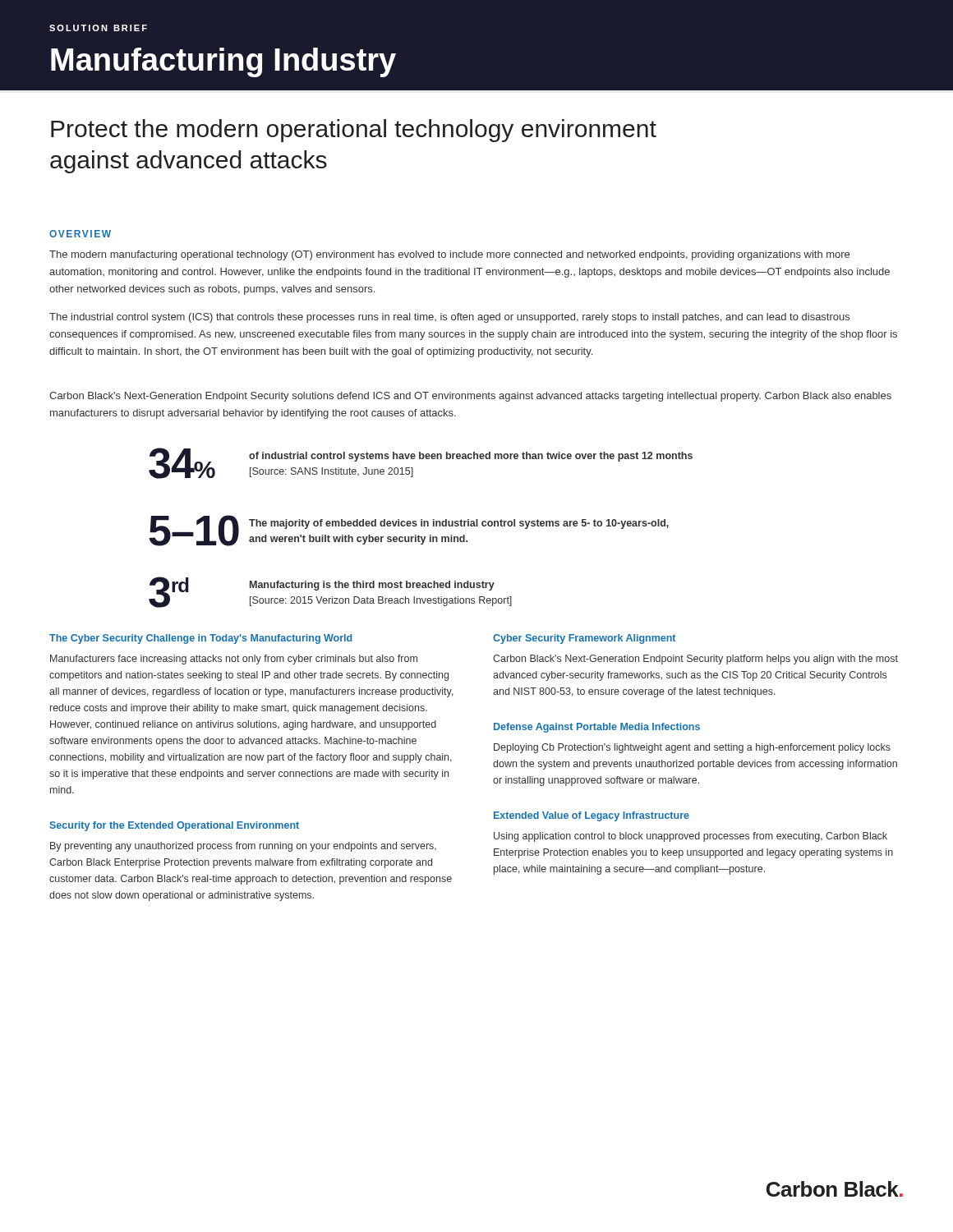Locate the text block that reads "By preventing any unauthorized process from running on"
Image resolution: width=953 pixels, height=1232 pixels.
(x=251, y=871)
